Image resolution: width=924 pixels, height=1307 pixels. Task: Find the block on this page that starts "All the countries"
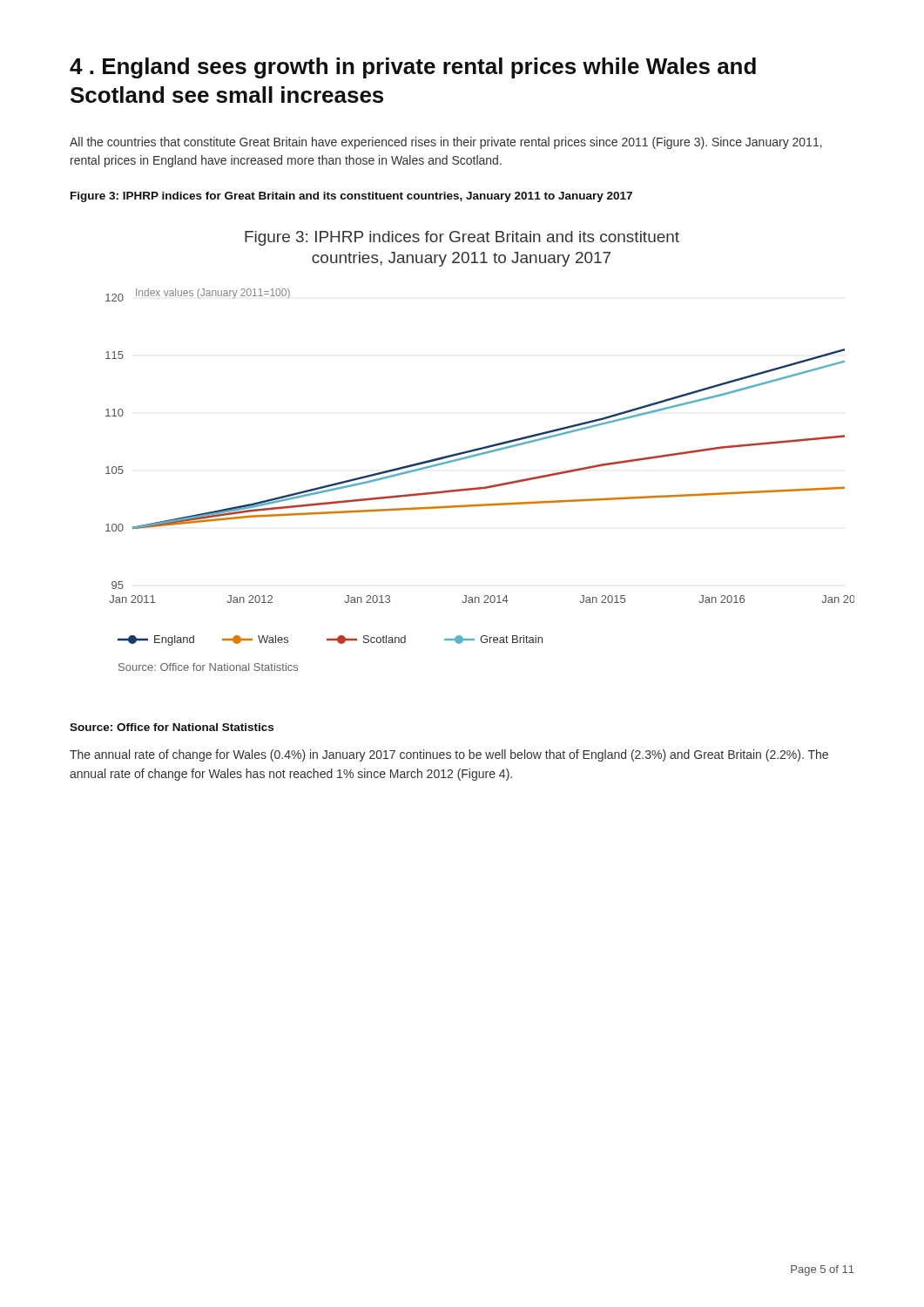[x=446, y=151]
